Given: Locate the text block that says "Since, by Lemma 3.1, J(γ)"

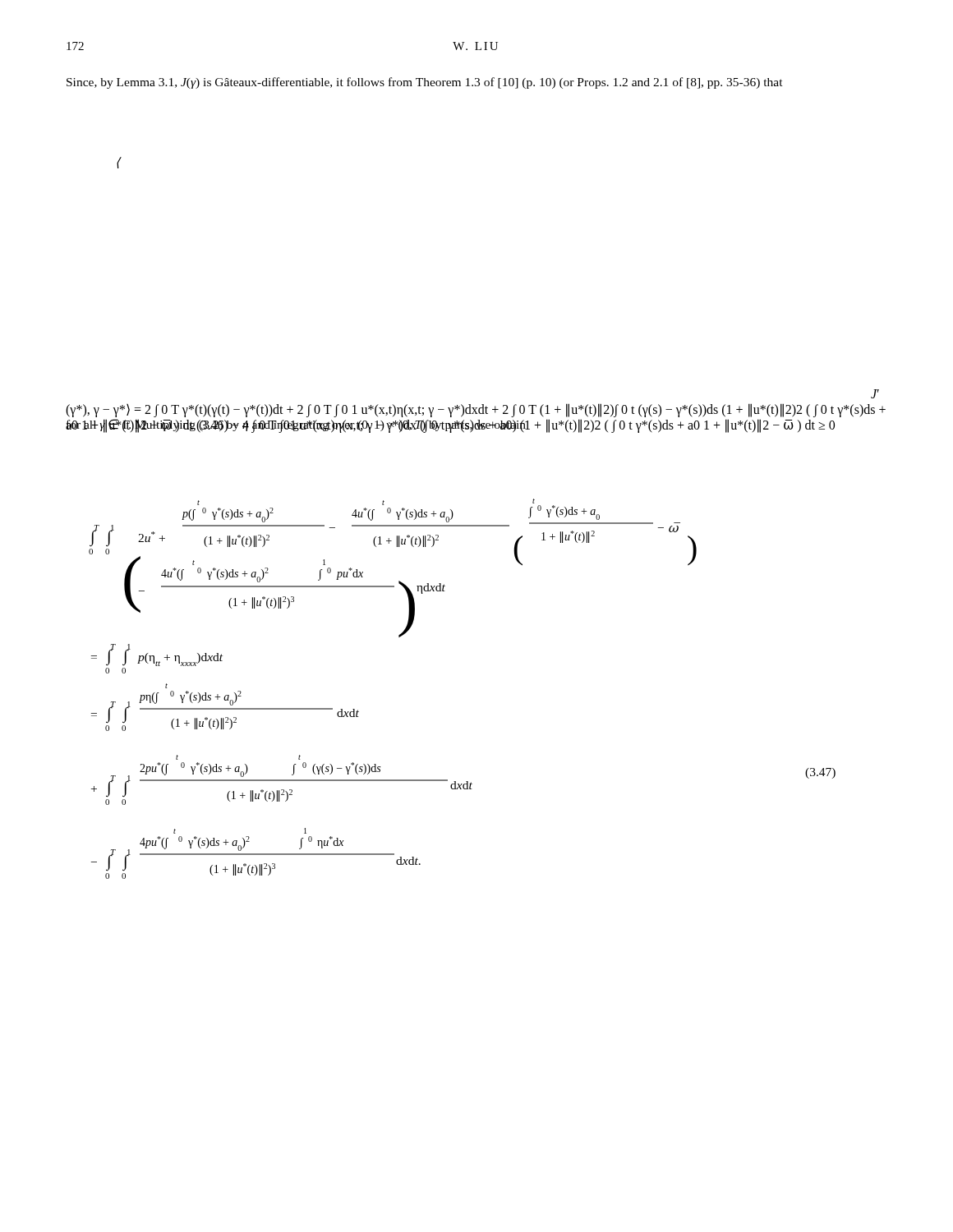Looking at the screenshot, I should pos(424,82).
